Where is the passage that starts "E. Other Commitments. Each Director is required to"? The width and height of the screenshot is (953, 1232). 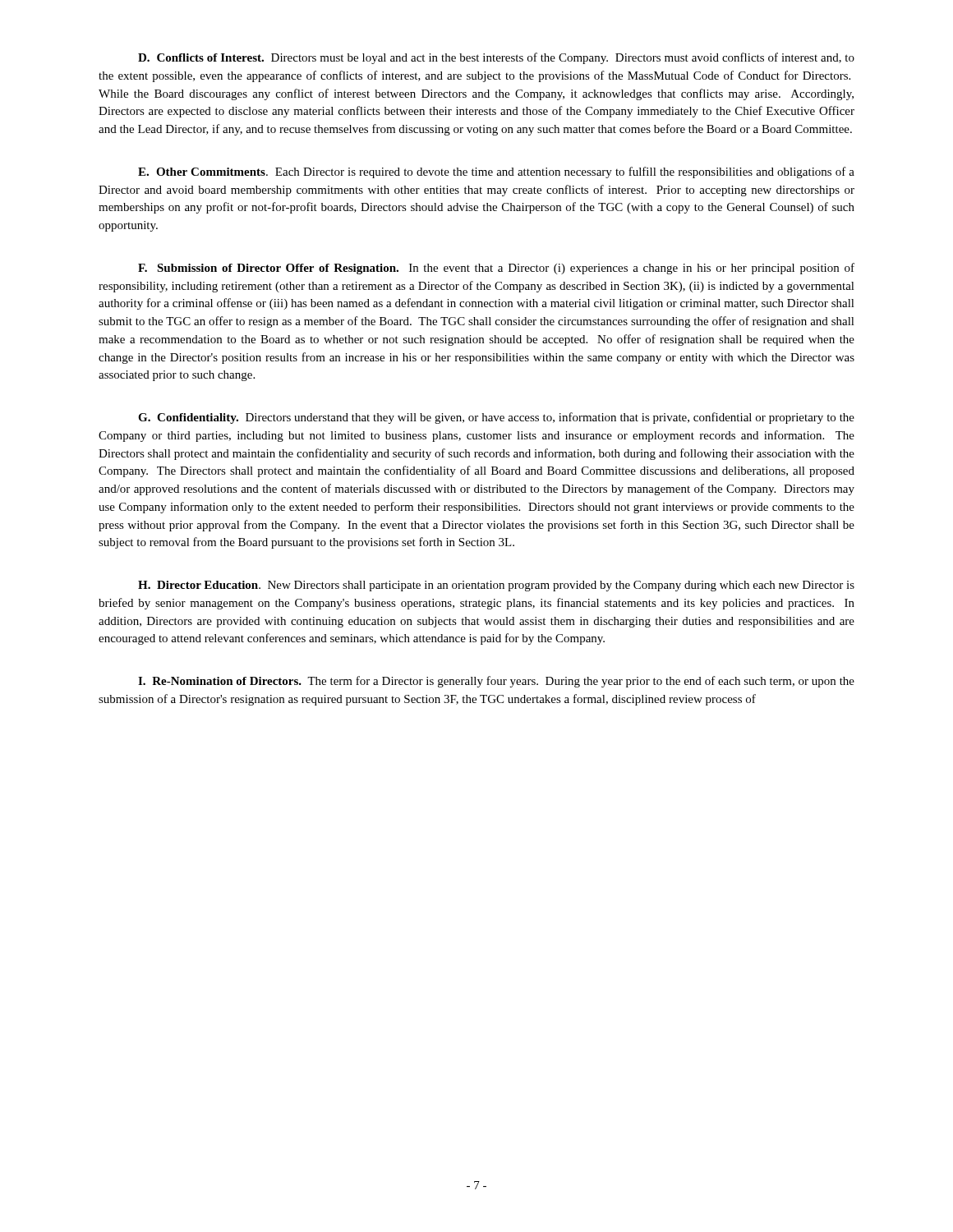(x=476, y=199)
